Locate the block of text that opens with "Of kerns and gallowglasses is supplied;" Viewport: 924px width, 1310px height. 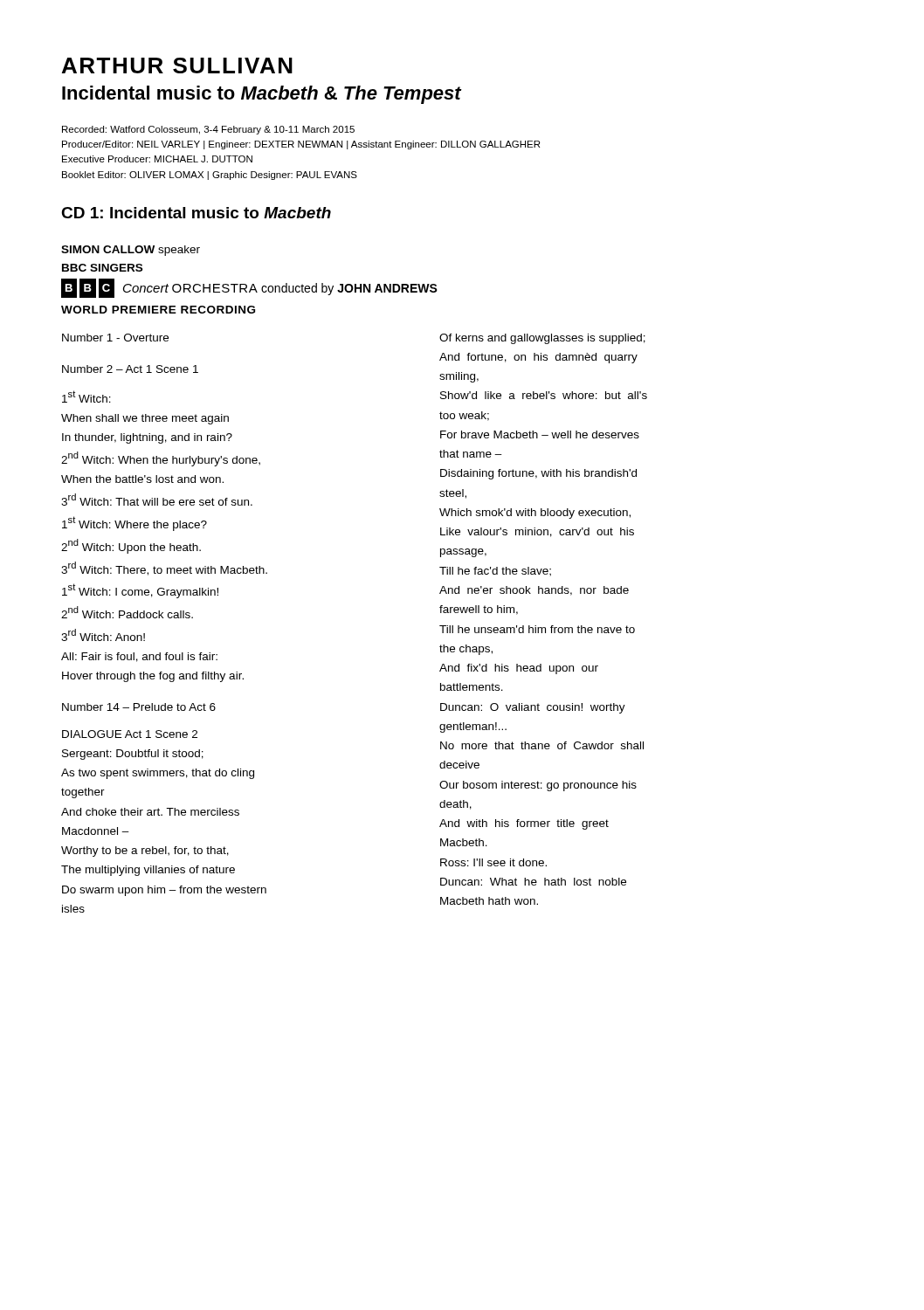[x=542, y=339]
